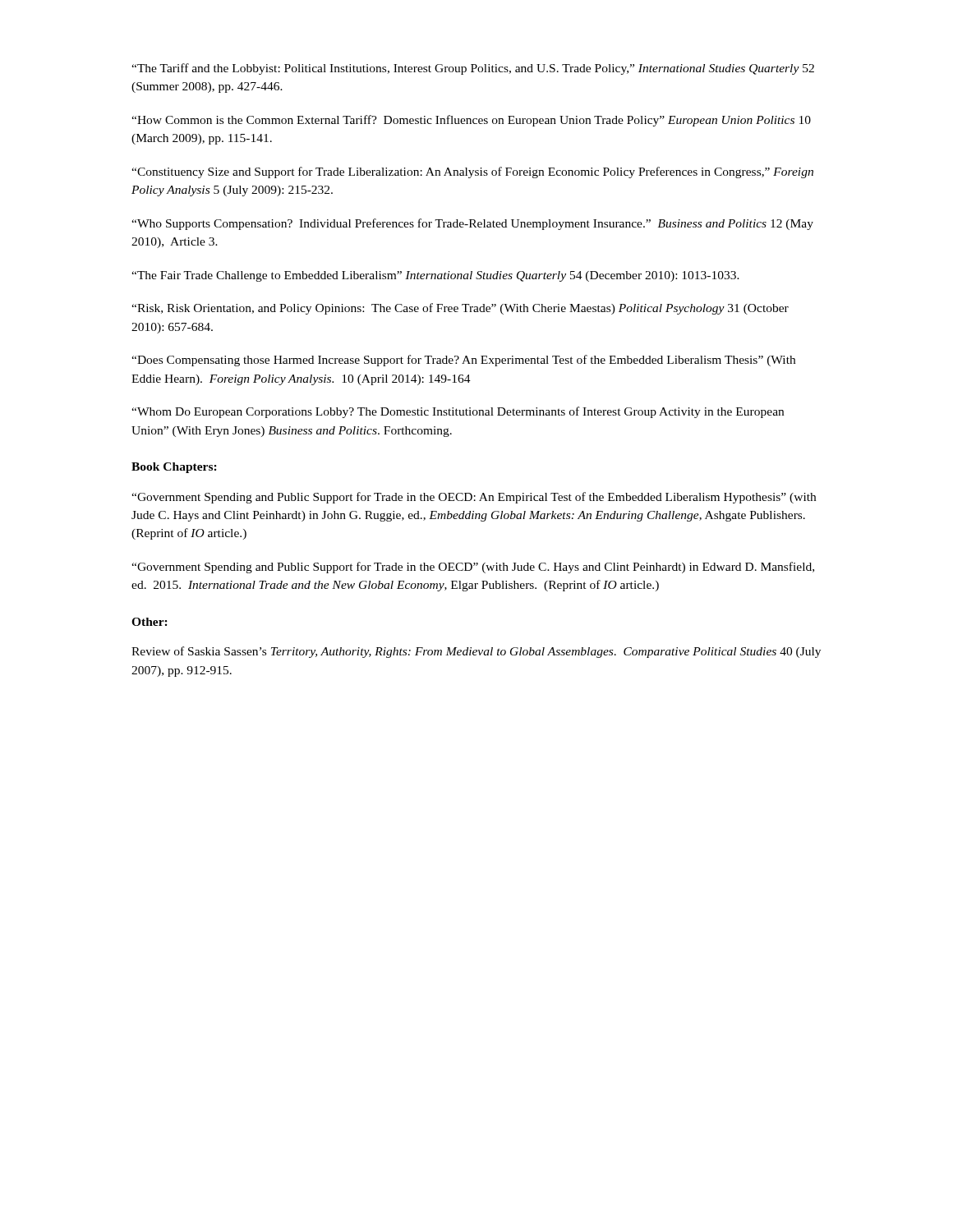Find the region starting "“The Fair Trade Challenge to Embedded Liberalism”"

tap(436, 275)
